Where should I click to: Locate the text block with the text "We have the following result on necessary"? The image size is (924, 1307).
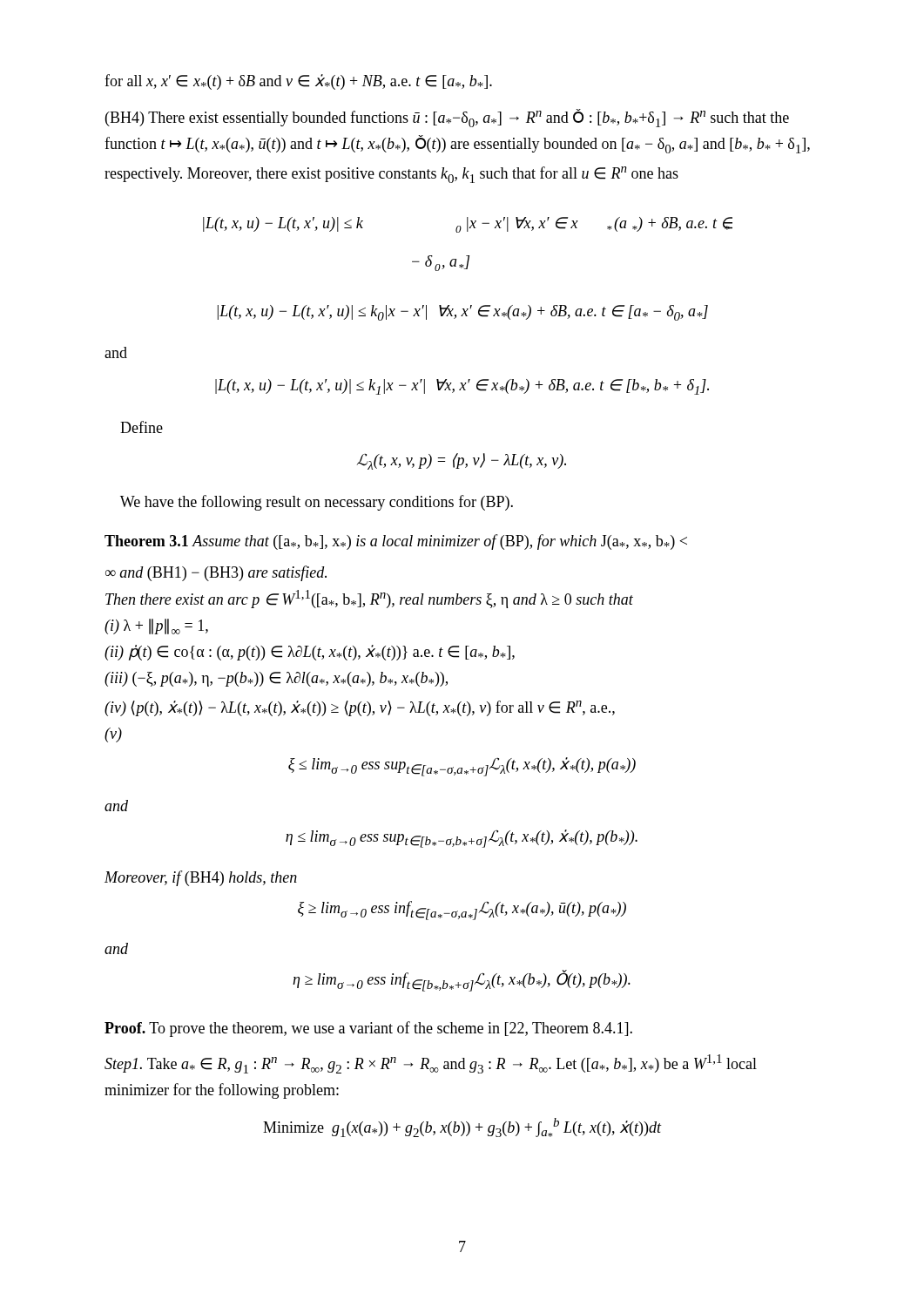coord(462,502)
